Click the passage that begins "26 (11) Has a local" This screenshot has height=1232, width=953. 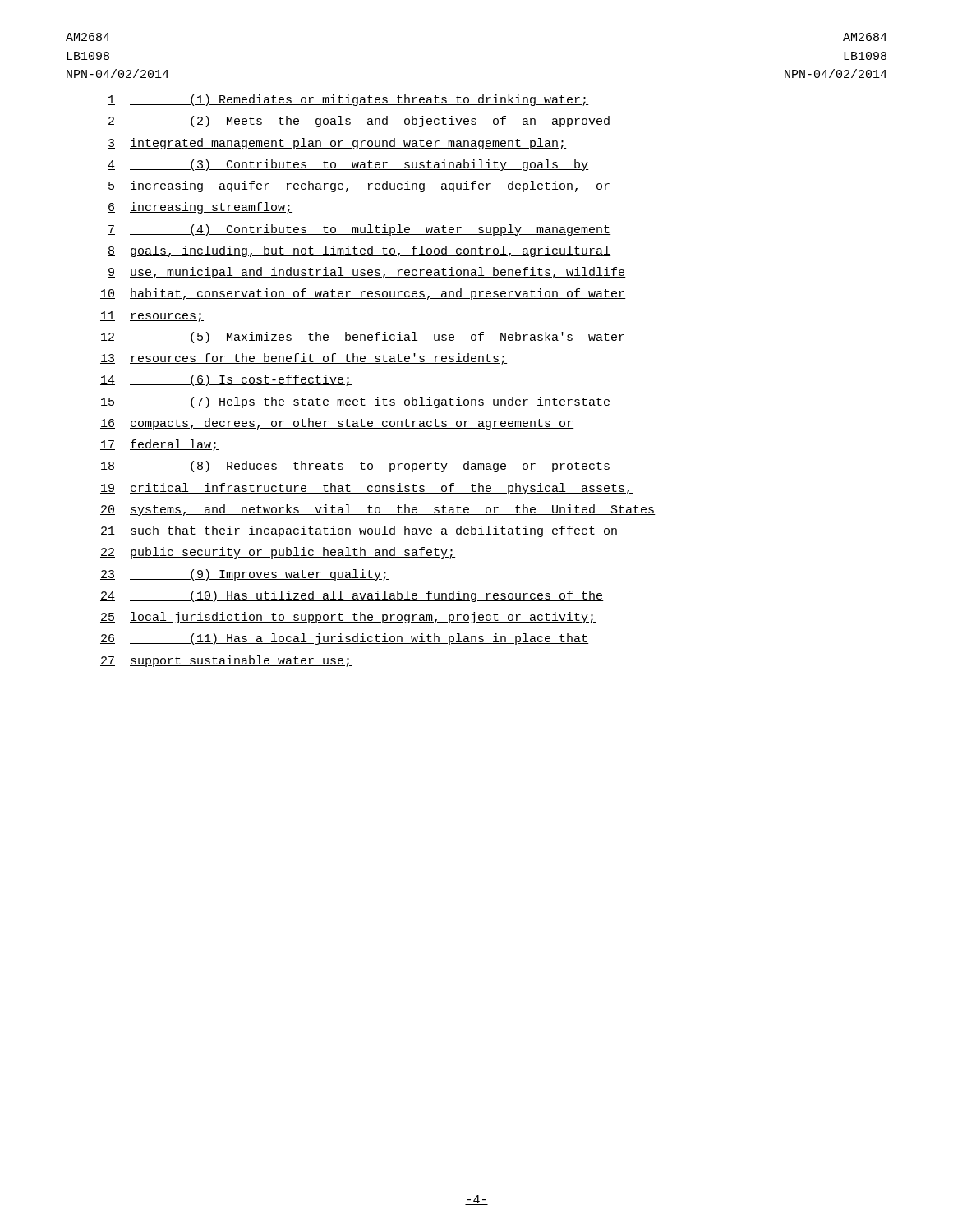476,640
